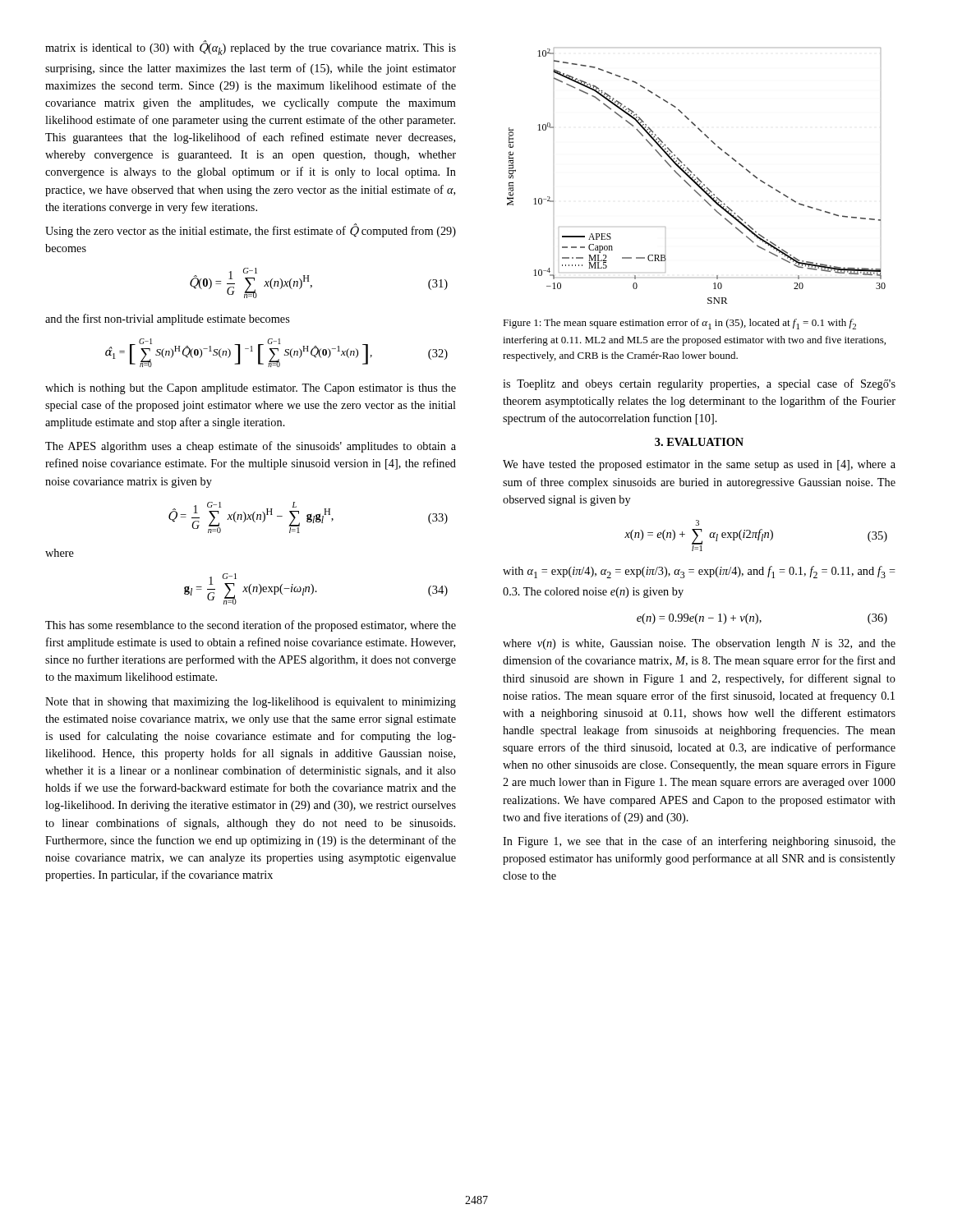Screen dimensions: 1232x953
Task: Locate the formula that reads "Q̂(0) = 1 G"
Action: 318,284
